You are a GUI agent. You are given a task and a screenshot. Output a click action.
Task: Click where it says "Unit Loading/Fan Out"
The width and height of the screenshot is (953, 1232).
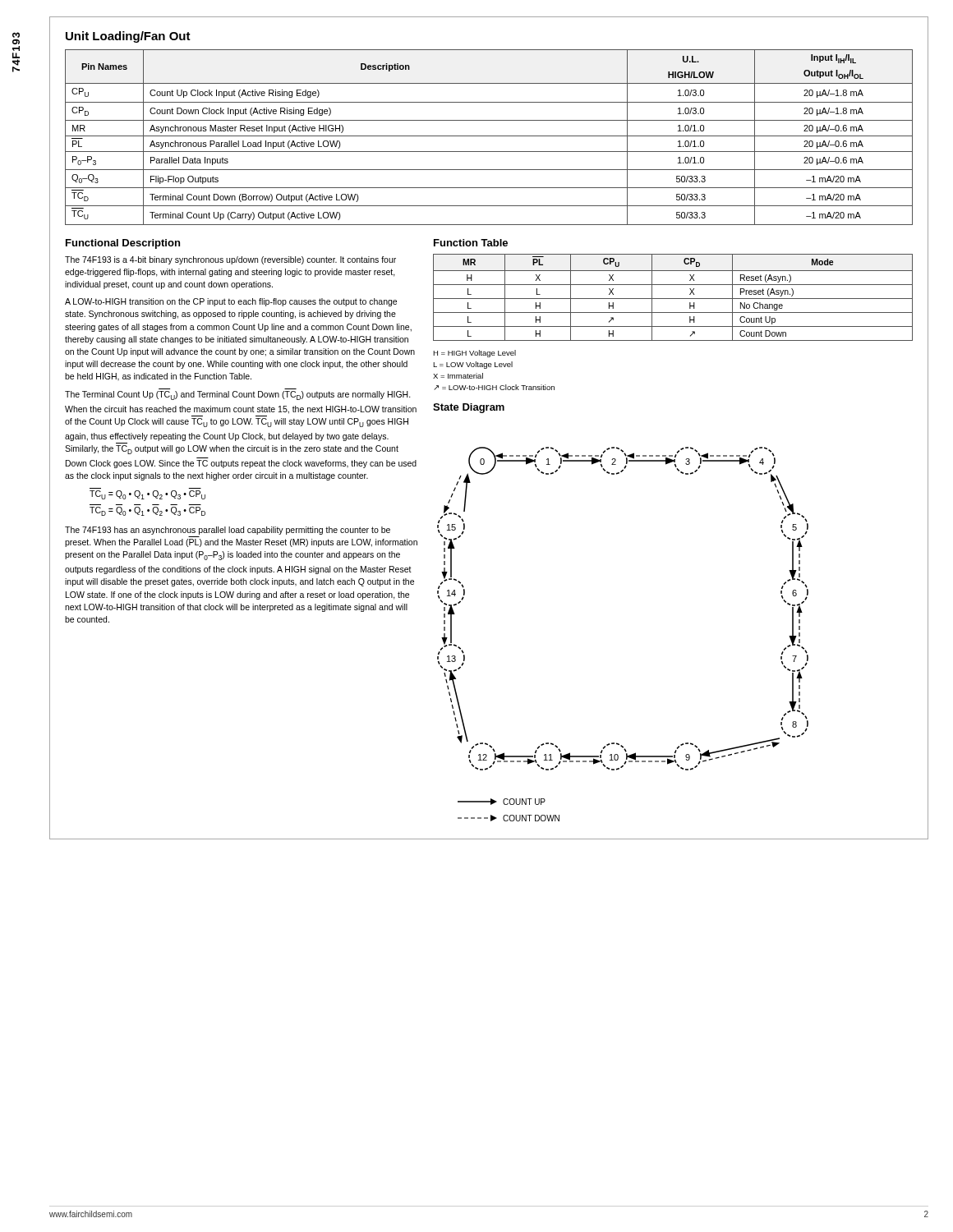(x=128, y=36)
